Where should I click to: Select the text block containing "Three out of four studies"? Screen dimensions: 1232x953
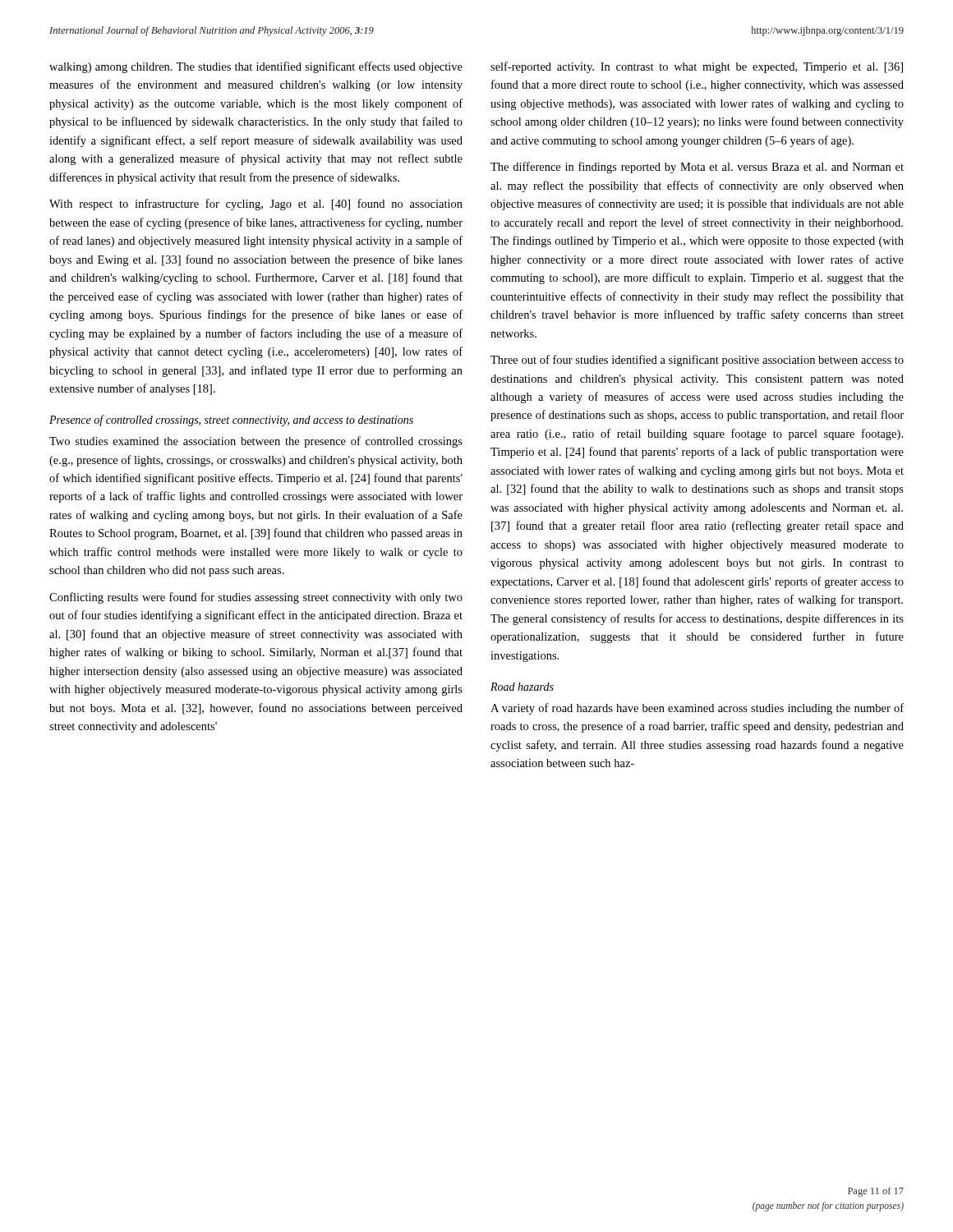pos(697,508)
